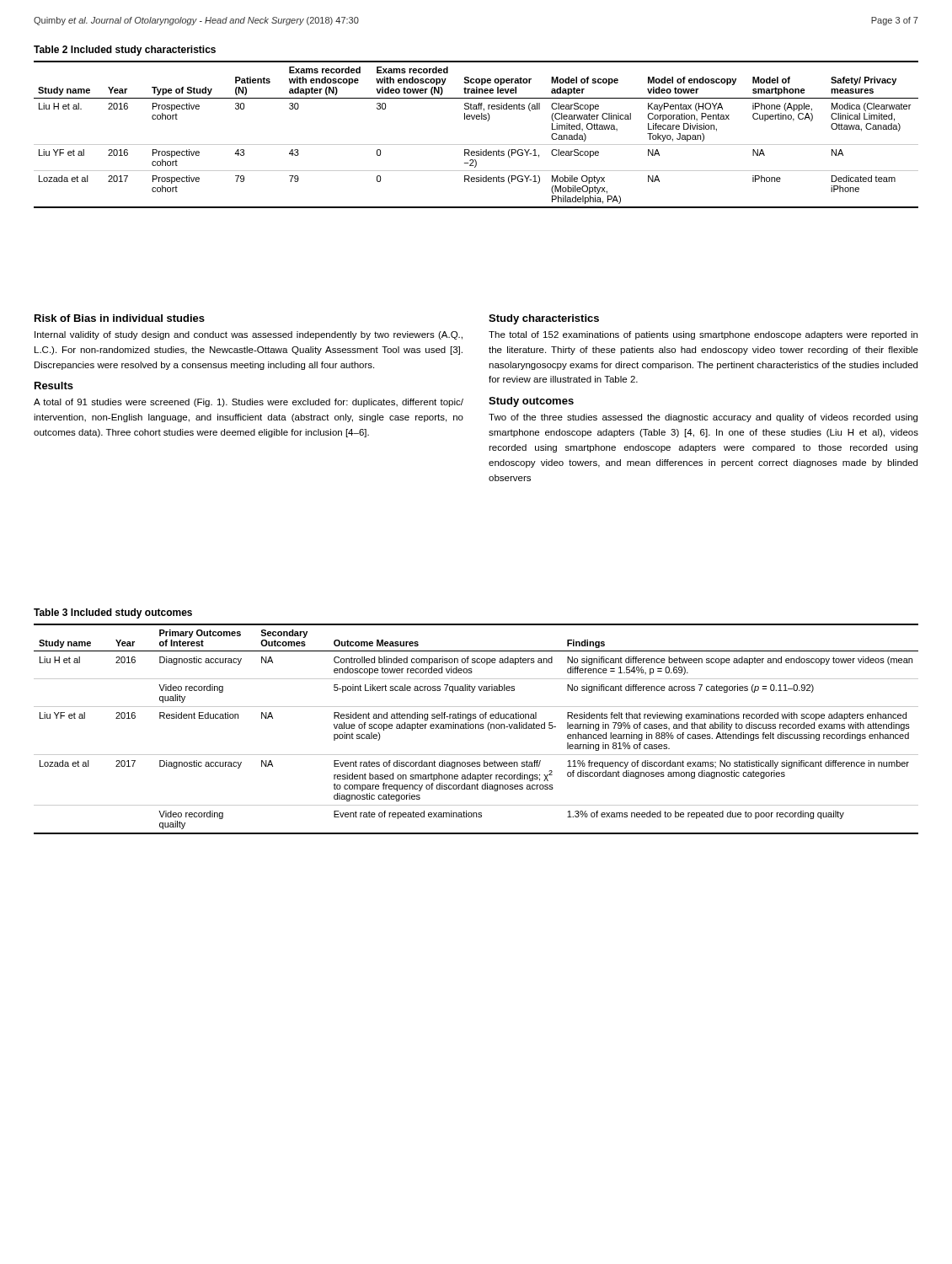Find the text starting "The total of 152 examinations of"
This screenshot has width=952, height=1264.
(703, 358)
